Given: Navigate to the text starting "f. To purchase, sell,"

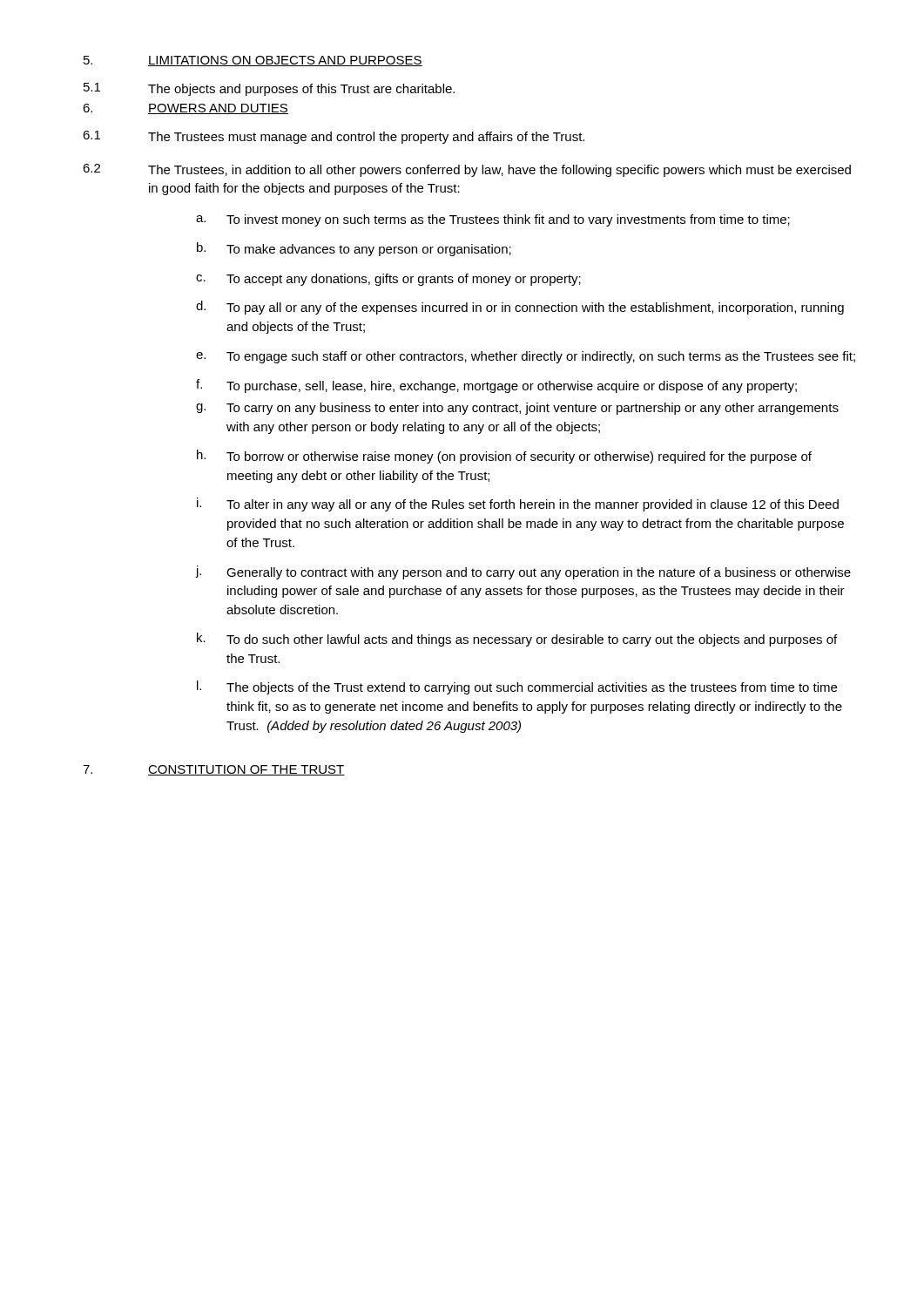Looking at the screenshot, I should (497, 385).
